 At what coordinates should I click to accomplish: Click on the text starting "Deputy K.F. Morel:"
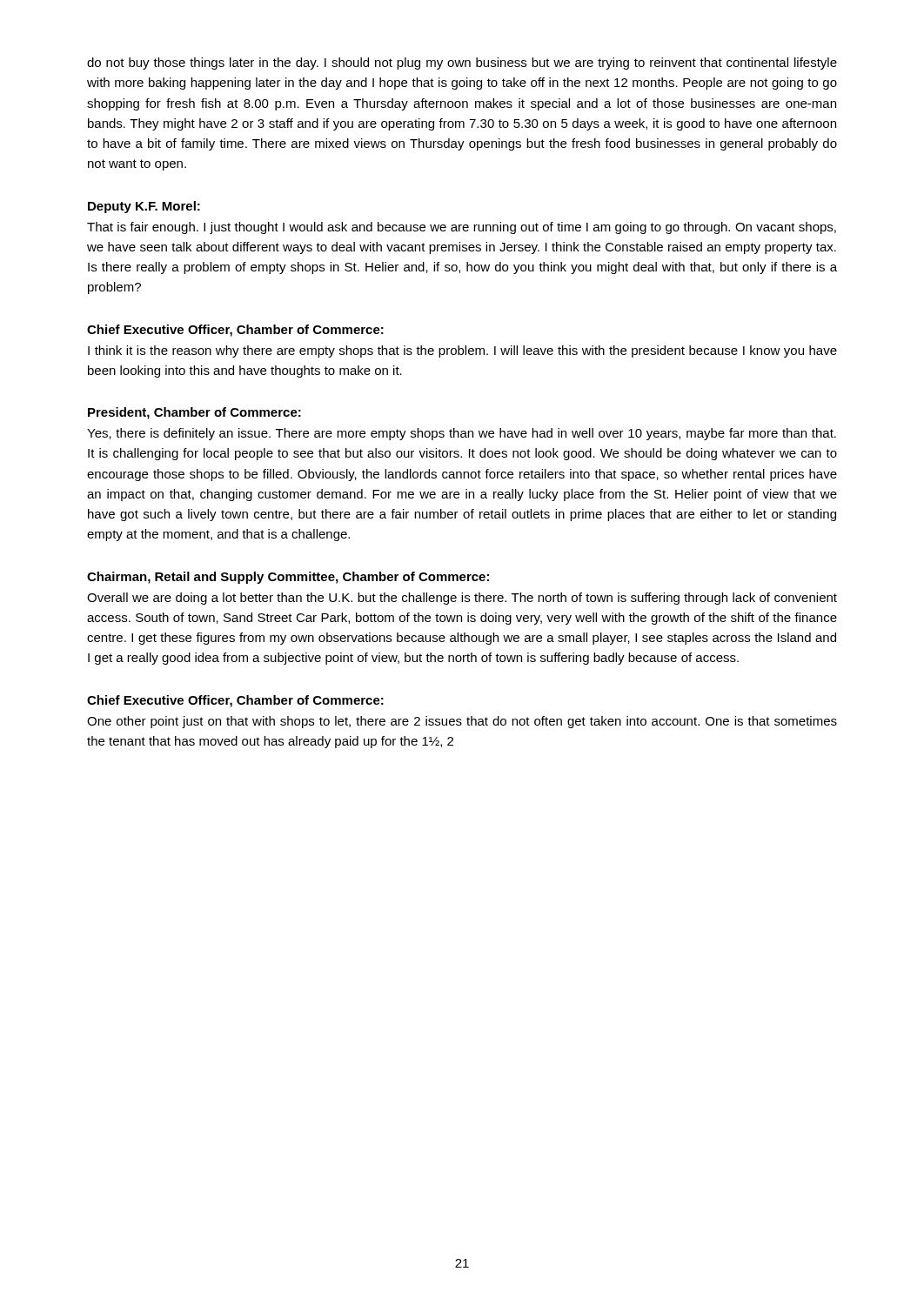[x=144, y=205]
